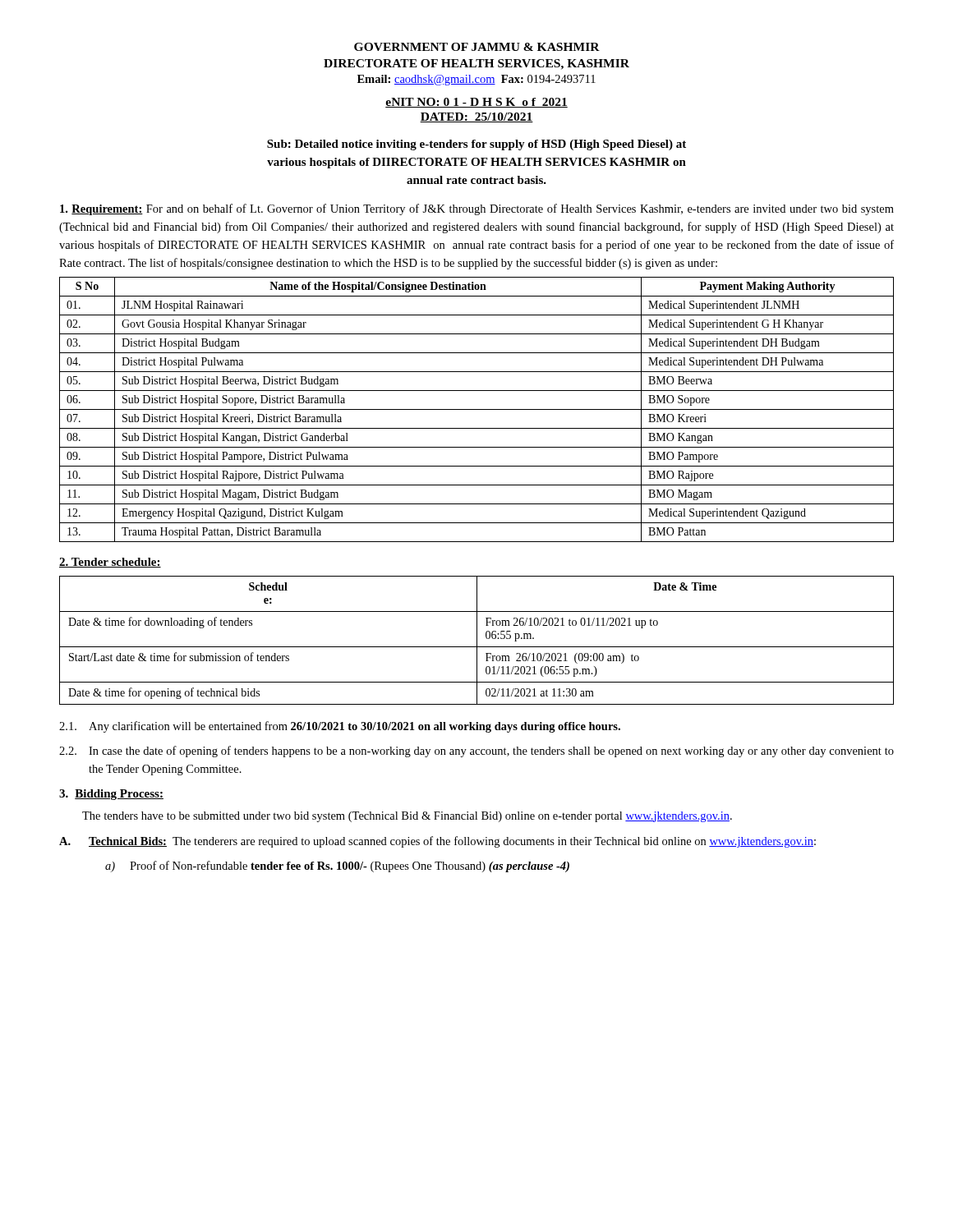Locate the passage starting "Sub: Detailed notice inviting e-tenders"
The height and width of the screenshot is (1232, 953).
coord(476,162)
